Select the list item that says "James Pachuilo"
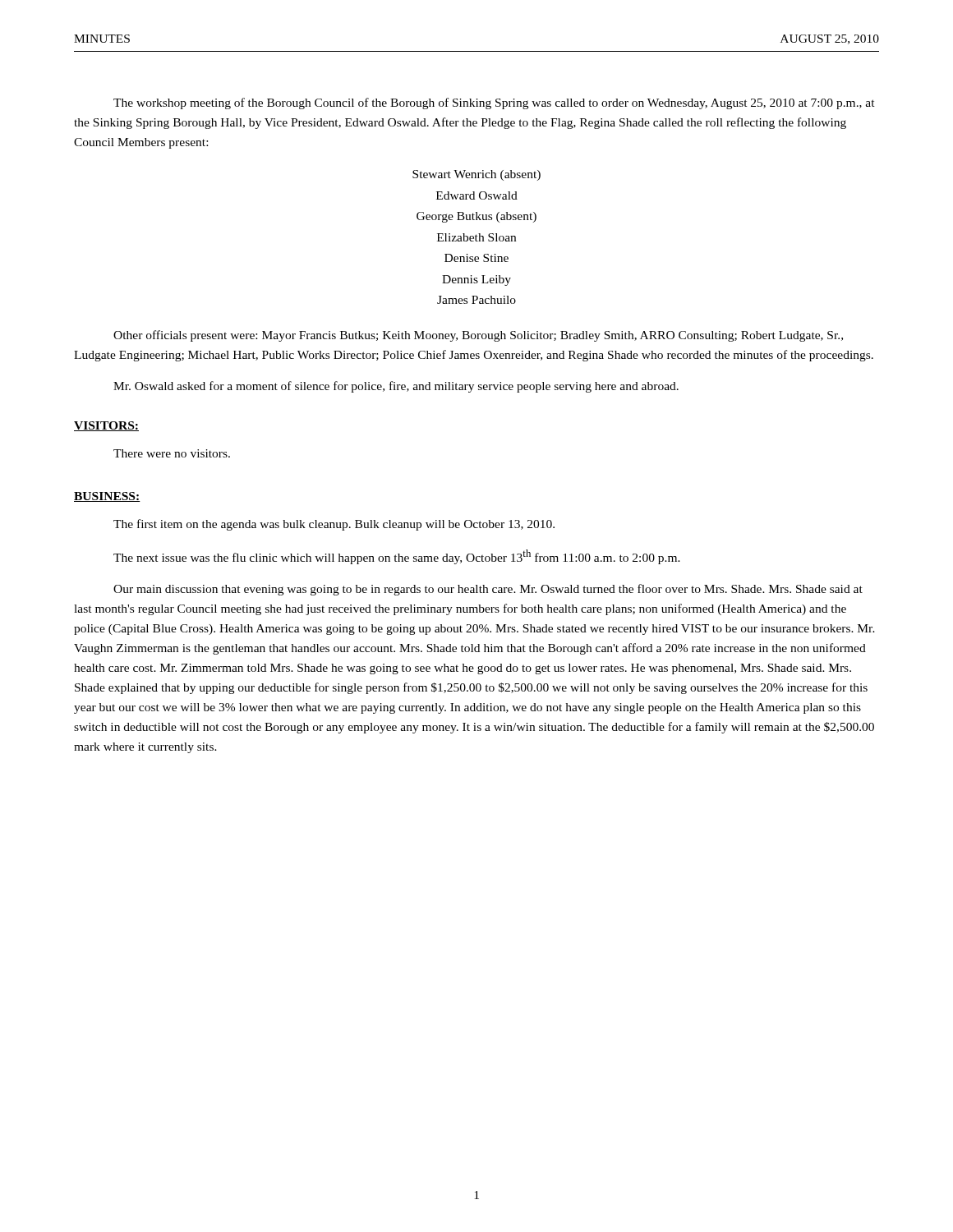Image resolution: width=953 pixels, height=1232 pixels. pos(476,300)
